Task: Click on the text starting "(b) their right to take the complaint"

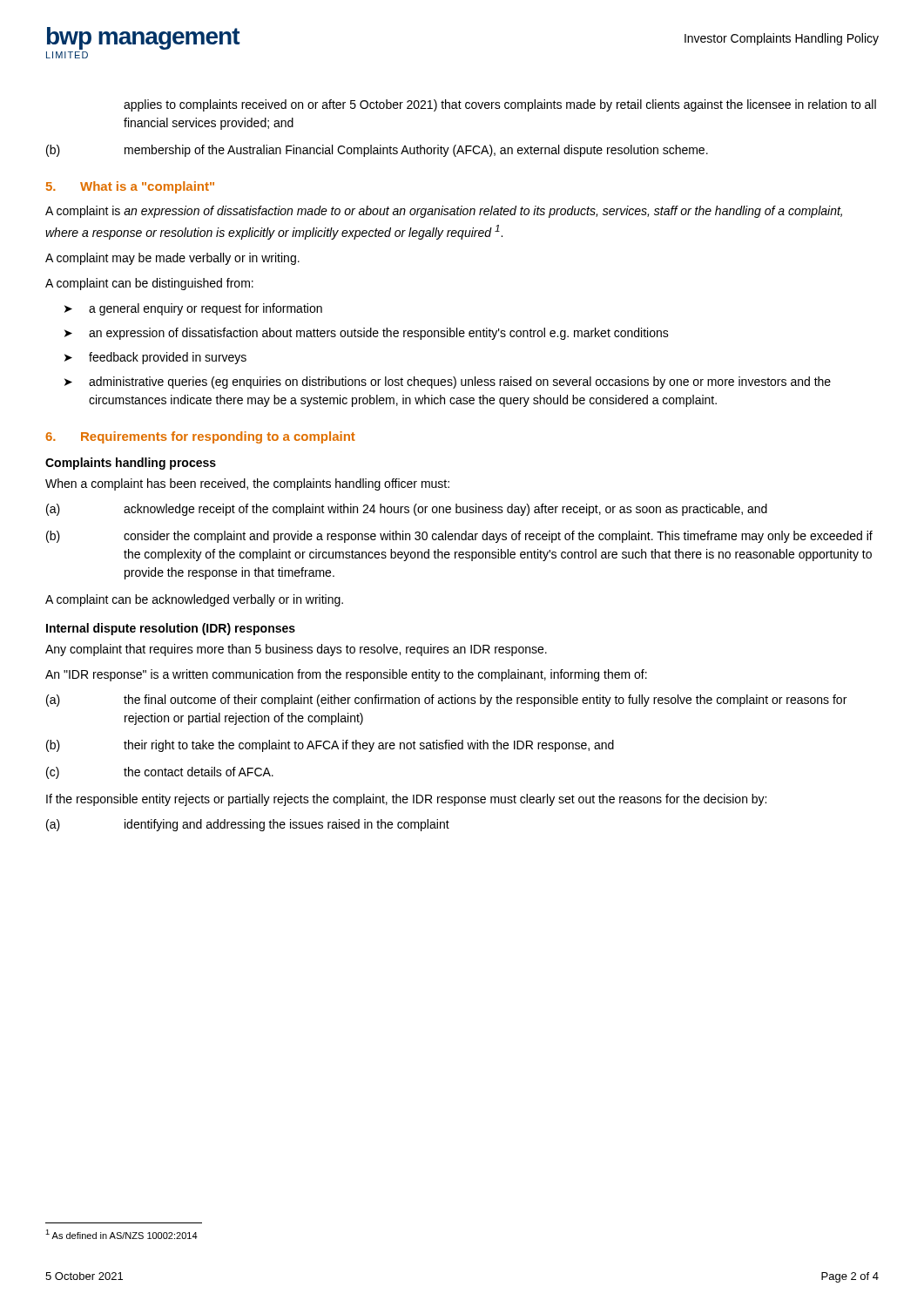Action: point(462,745)
